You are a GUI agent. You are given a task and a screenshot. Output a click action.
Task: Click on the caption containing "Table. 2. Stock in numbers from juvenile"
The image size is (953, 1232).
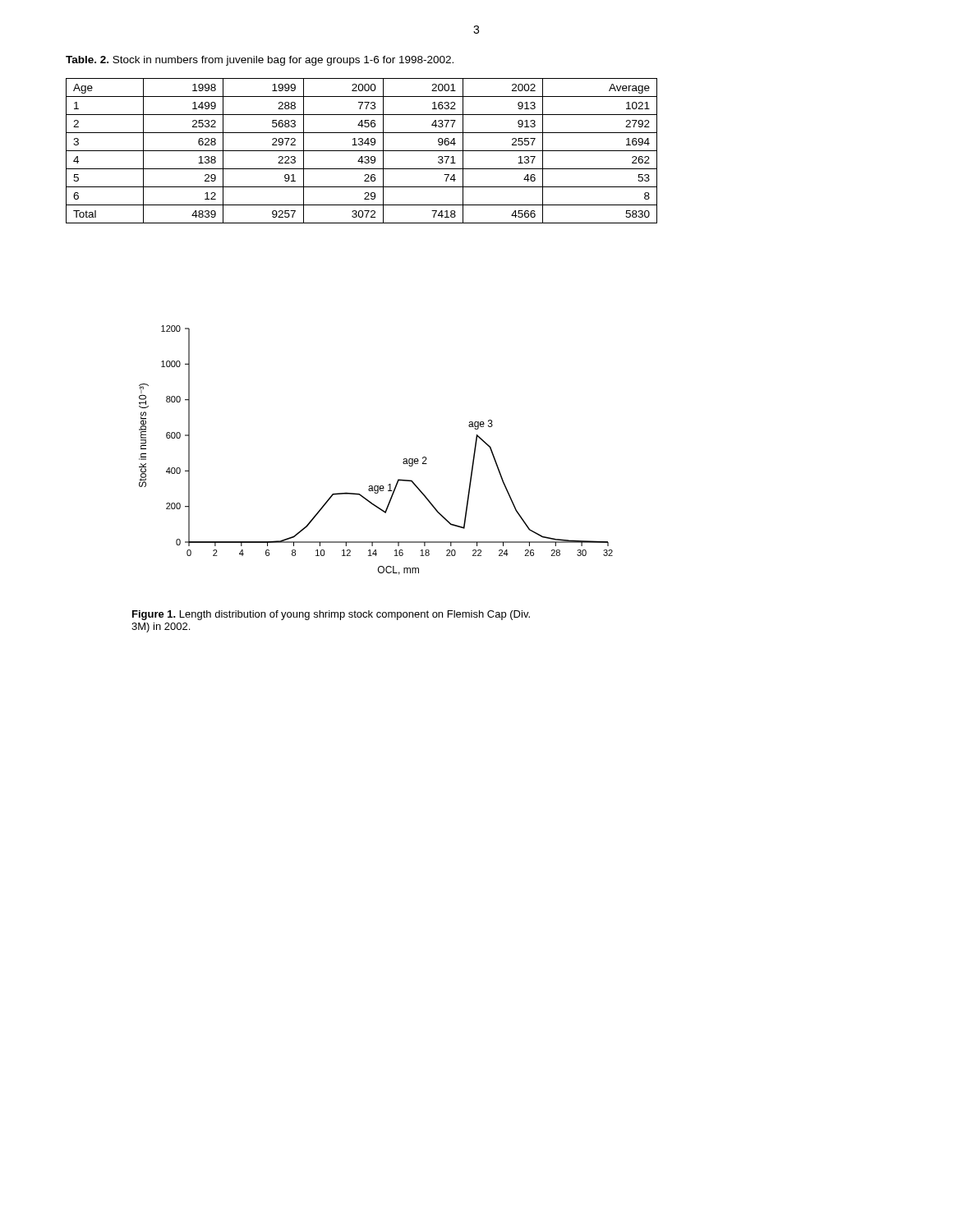tap(260, 60)
